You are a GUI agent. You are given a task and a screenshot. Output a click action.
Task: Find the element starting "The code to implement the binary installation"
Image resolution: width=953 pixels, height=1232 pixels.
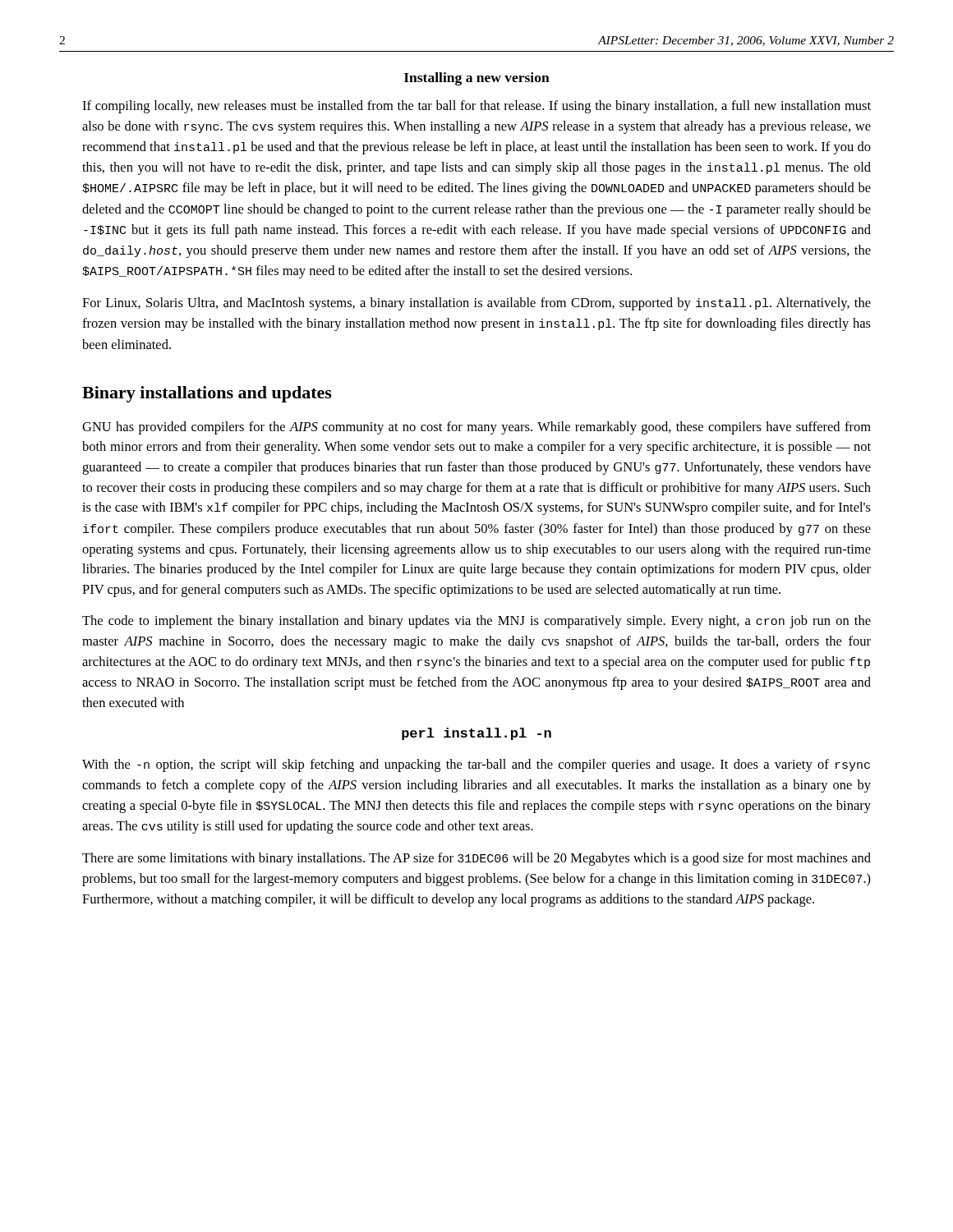click(x=476, y=662)
